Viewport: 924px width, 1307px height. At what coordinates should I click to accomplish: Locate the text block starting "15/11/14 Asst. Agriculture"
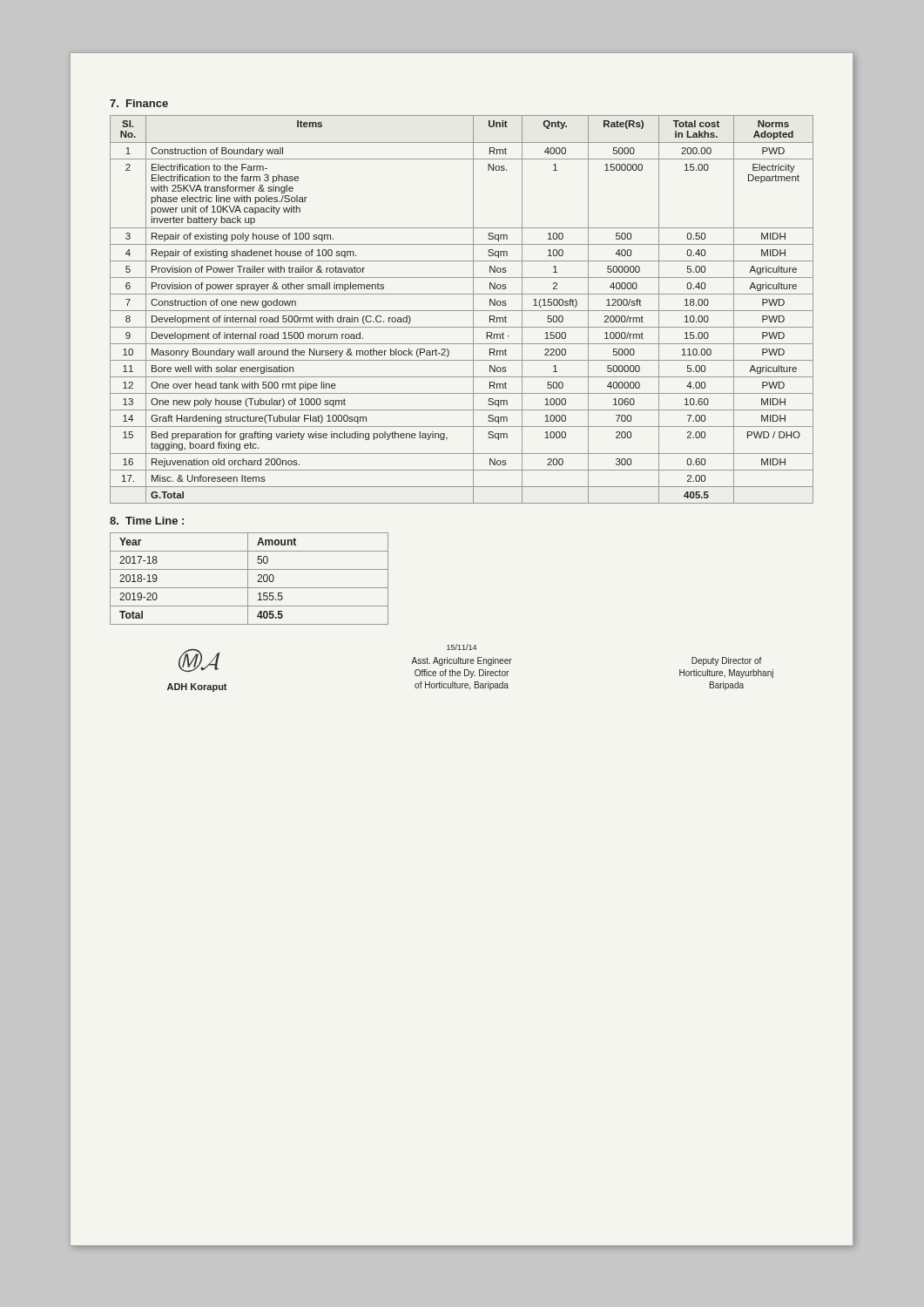(462, 667)
